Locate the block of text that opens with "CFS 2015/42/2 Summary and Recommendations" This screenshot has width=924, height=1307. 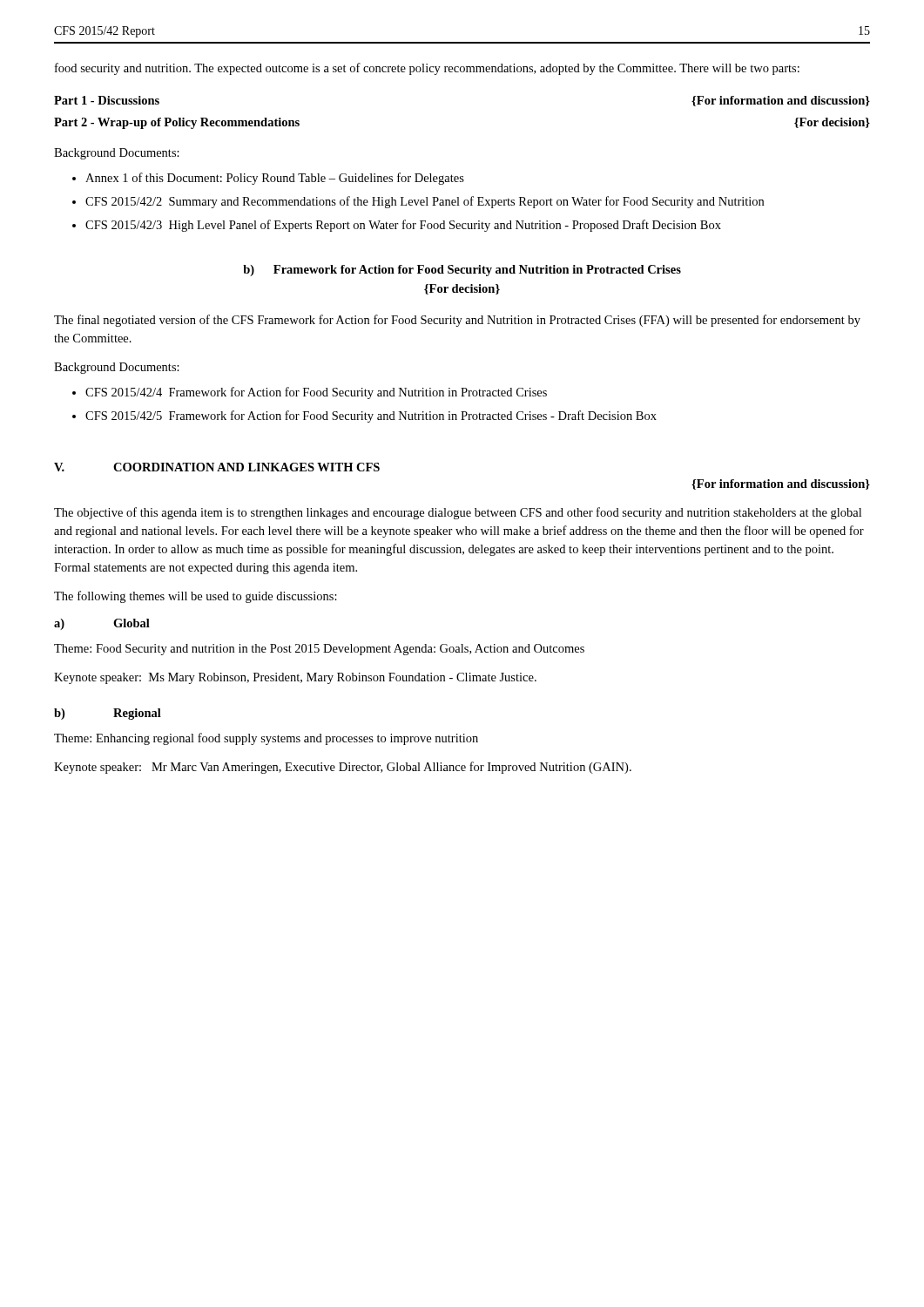pos(425,201)
